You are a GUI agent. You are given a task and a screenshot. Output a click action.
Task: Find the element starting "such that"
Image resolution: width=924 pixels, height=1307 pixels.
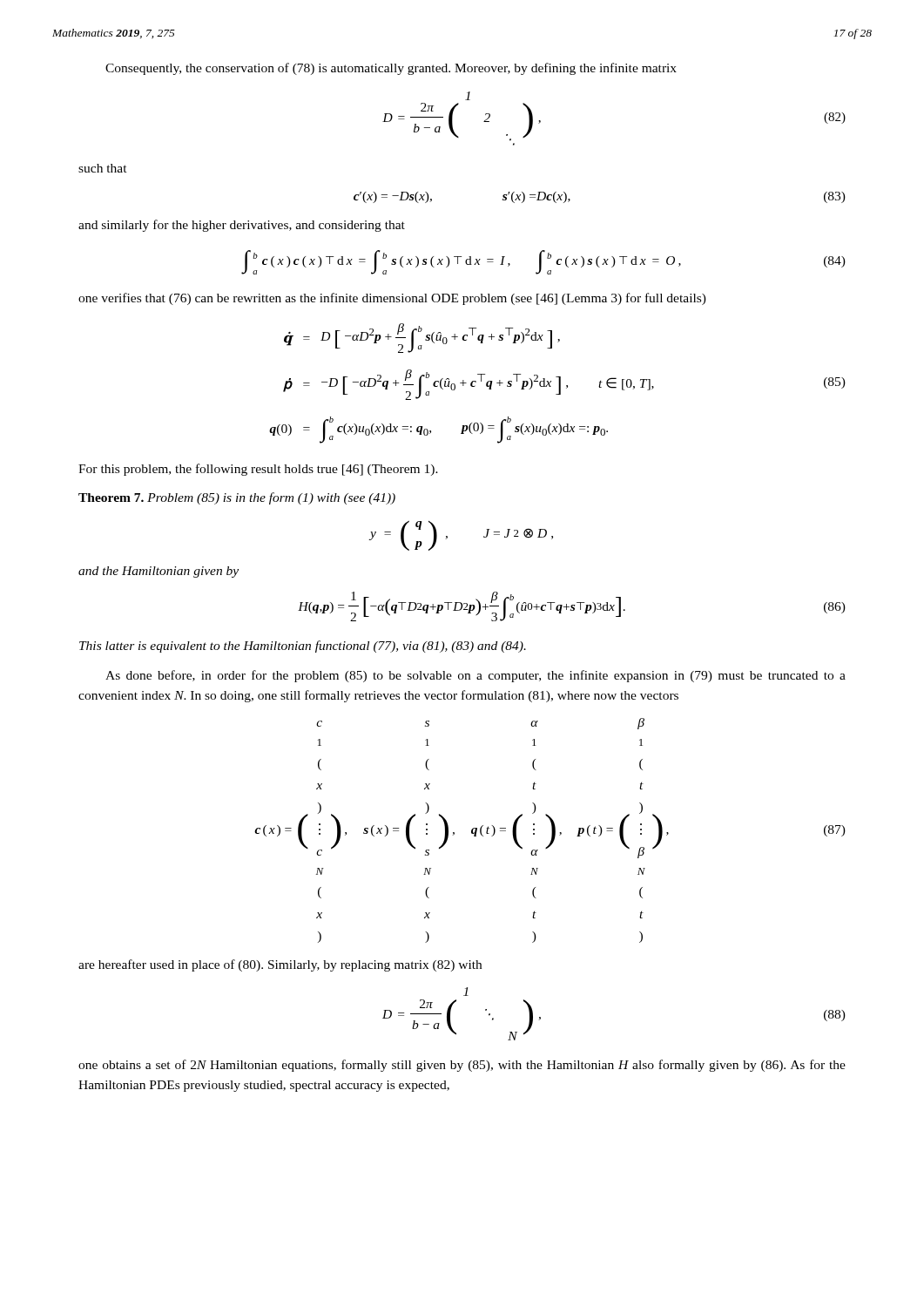pos(103,168)
